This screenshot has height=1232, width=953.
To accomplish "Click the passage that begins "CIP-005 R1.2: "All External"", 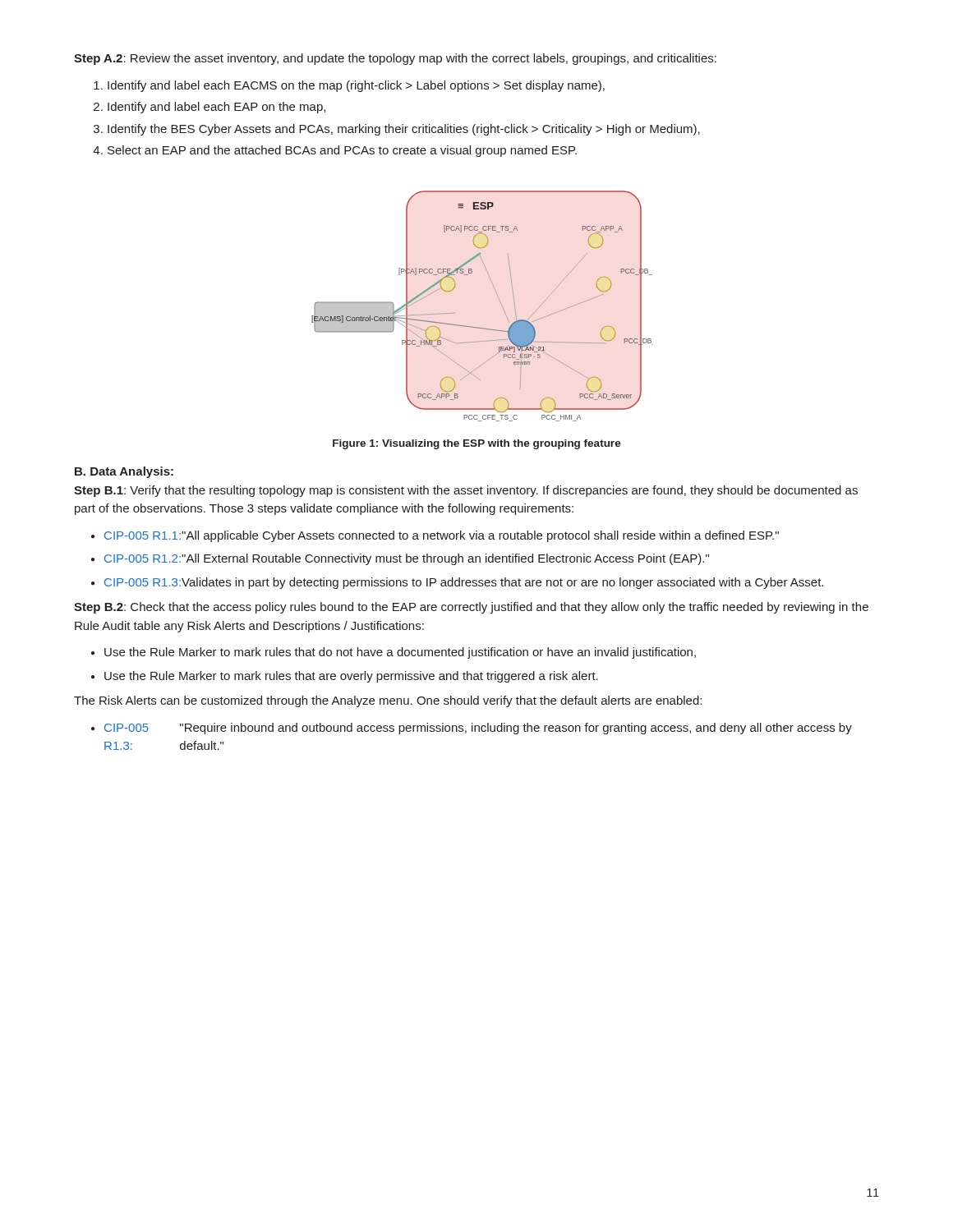I will point(476,559).
